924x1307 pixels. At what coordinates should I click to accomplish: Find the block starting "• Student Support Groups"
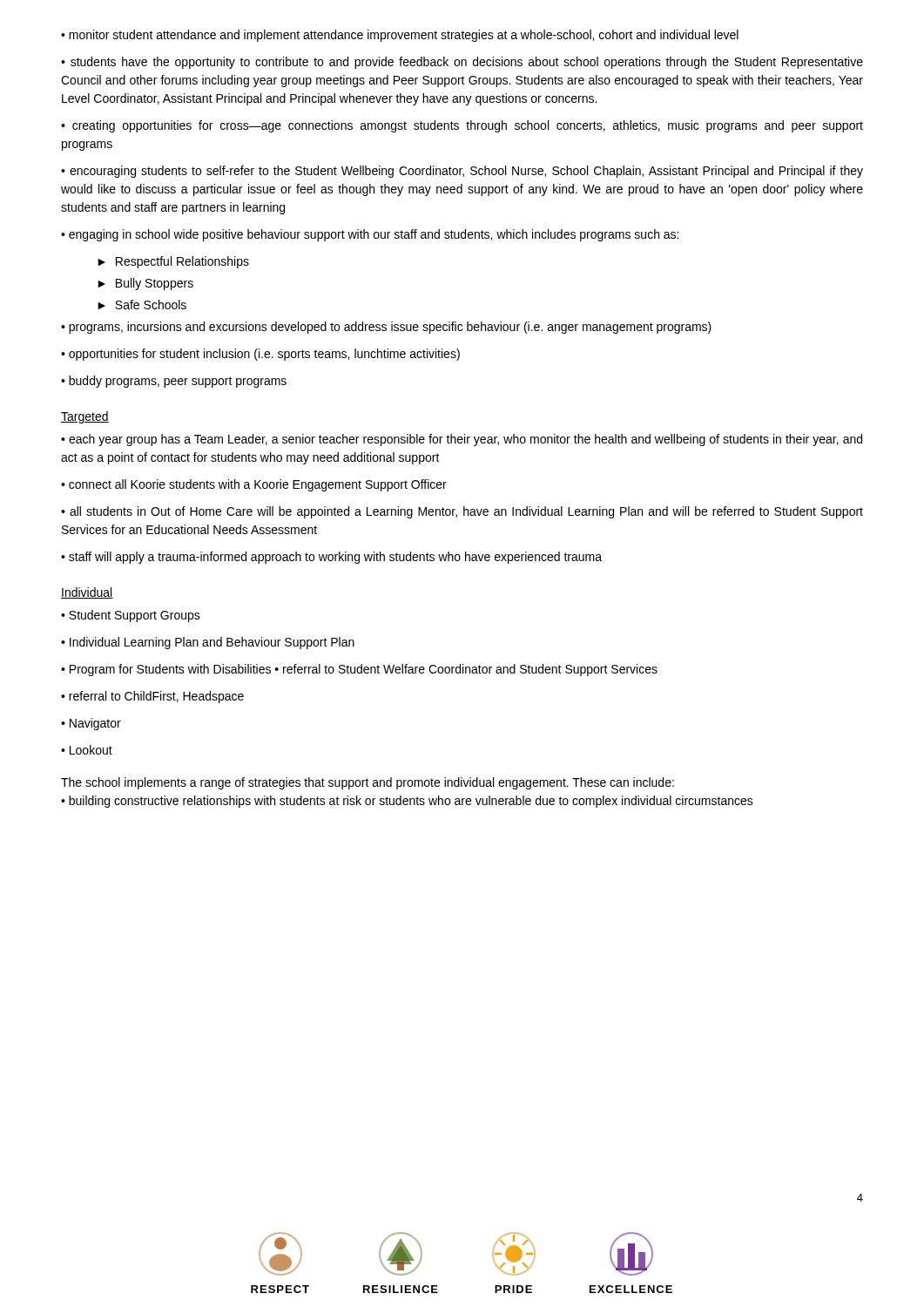(x=131, y=615)
